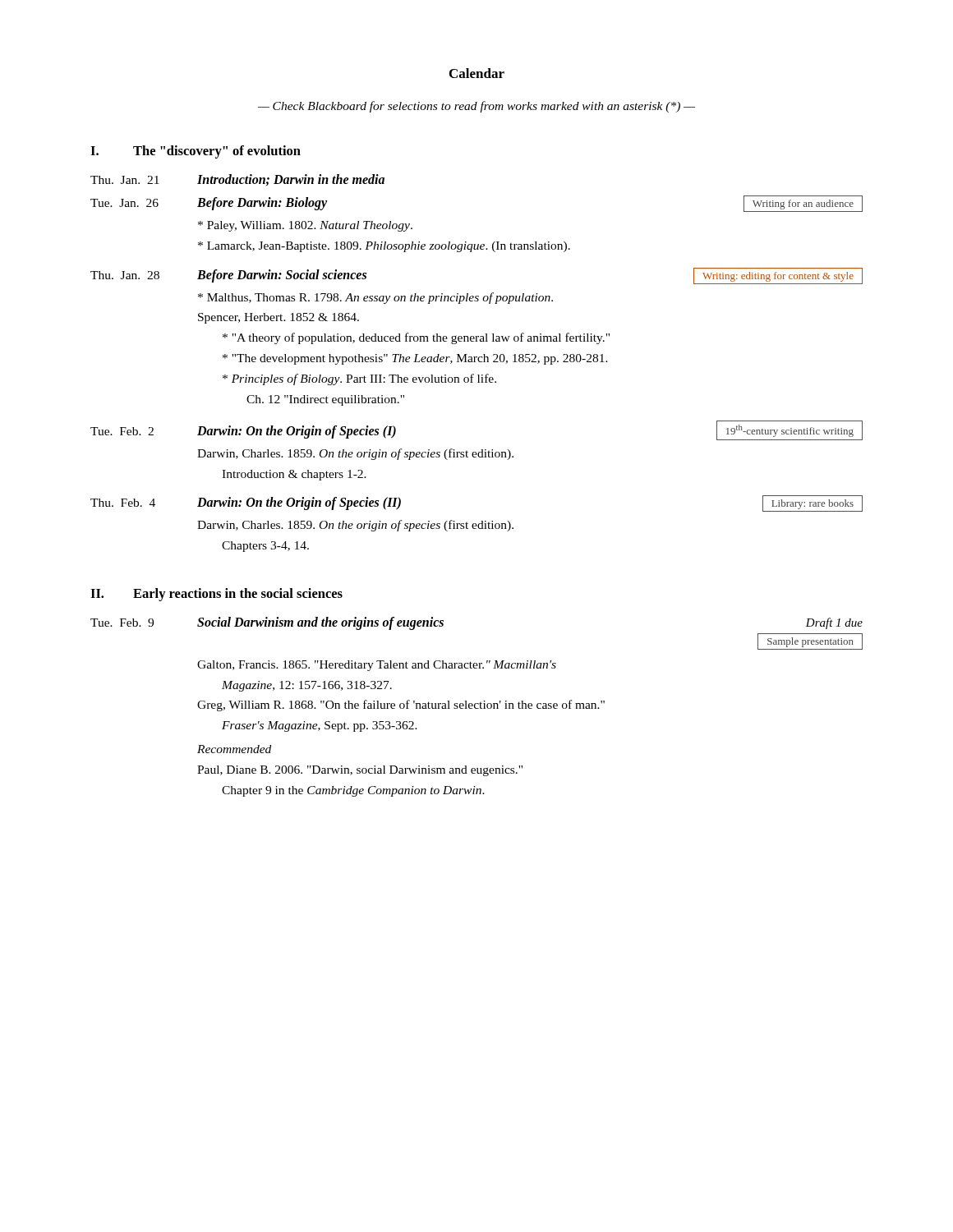The image size is (953, 1232).
Task: Point to "Writing for an audience"
Action: [803, 203]
